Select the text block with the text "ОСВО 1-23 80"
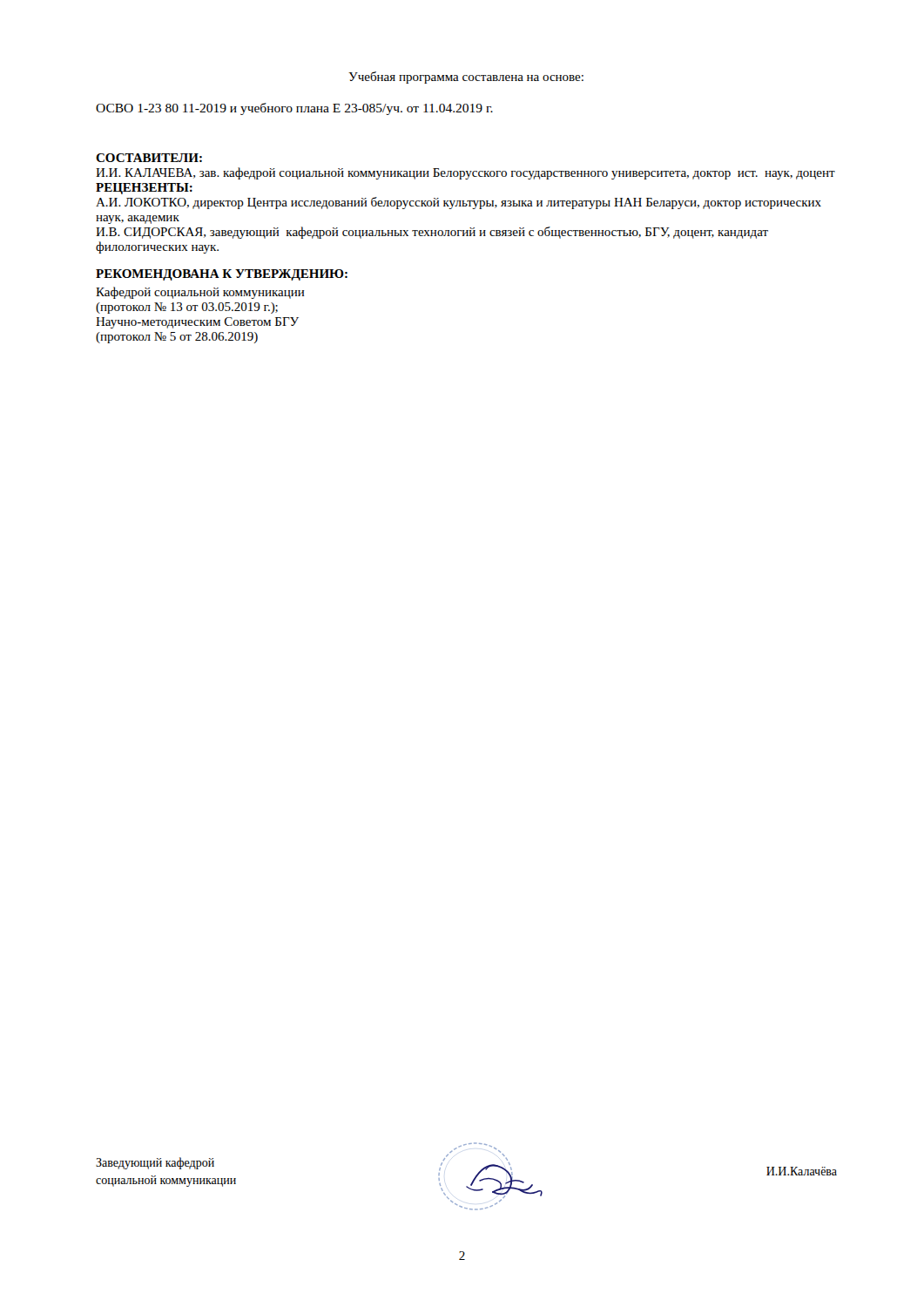Screen dimensions: 1307x924 click(x=295, y=108)
